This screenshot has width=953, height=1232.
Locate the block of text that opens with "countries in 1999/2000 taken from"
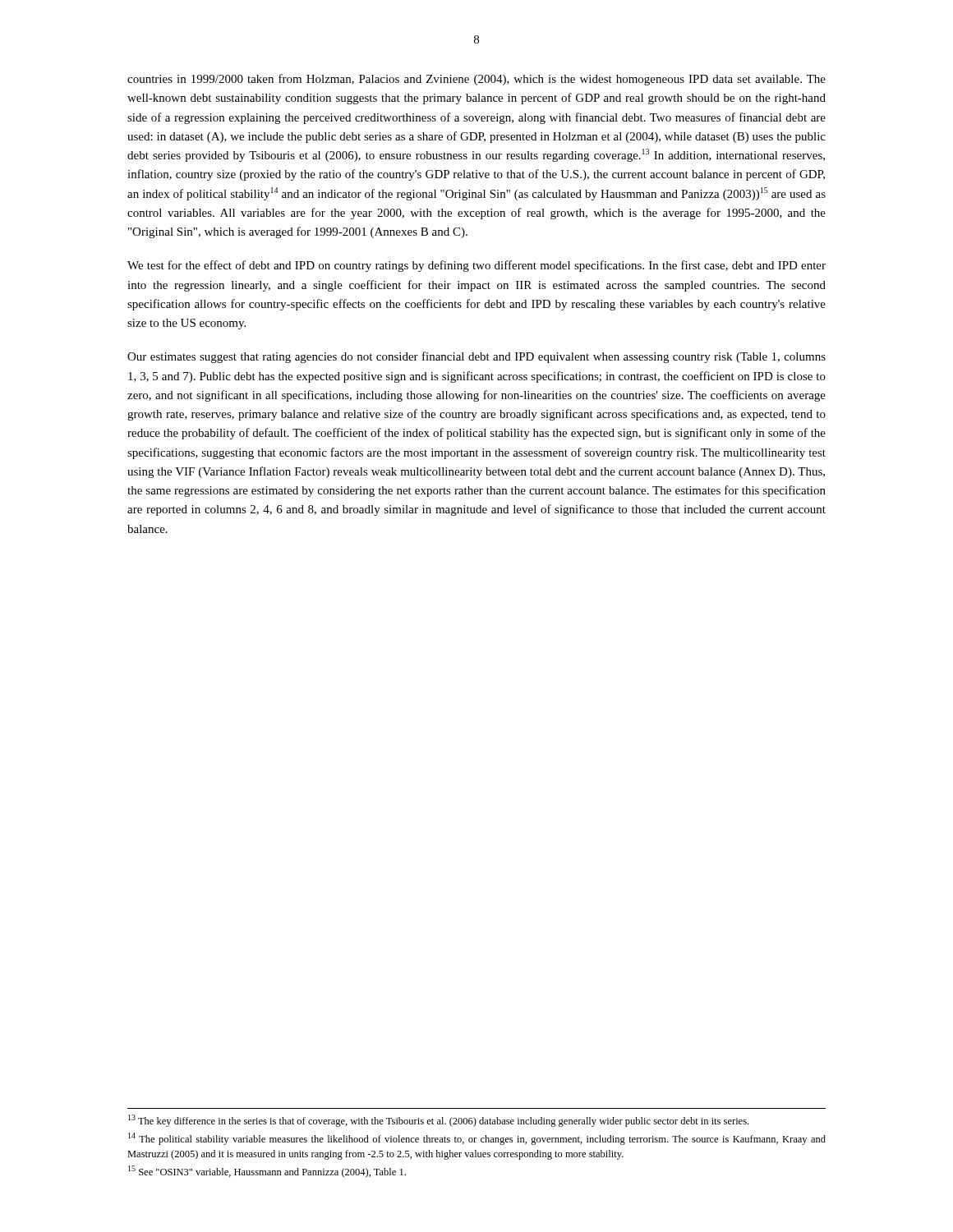[476, 155]
